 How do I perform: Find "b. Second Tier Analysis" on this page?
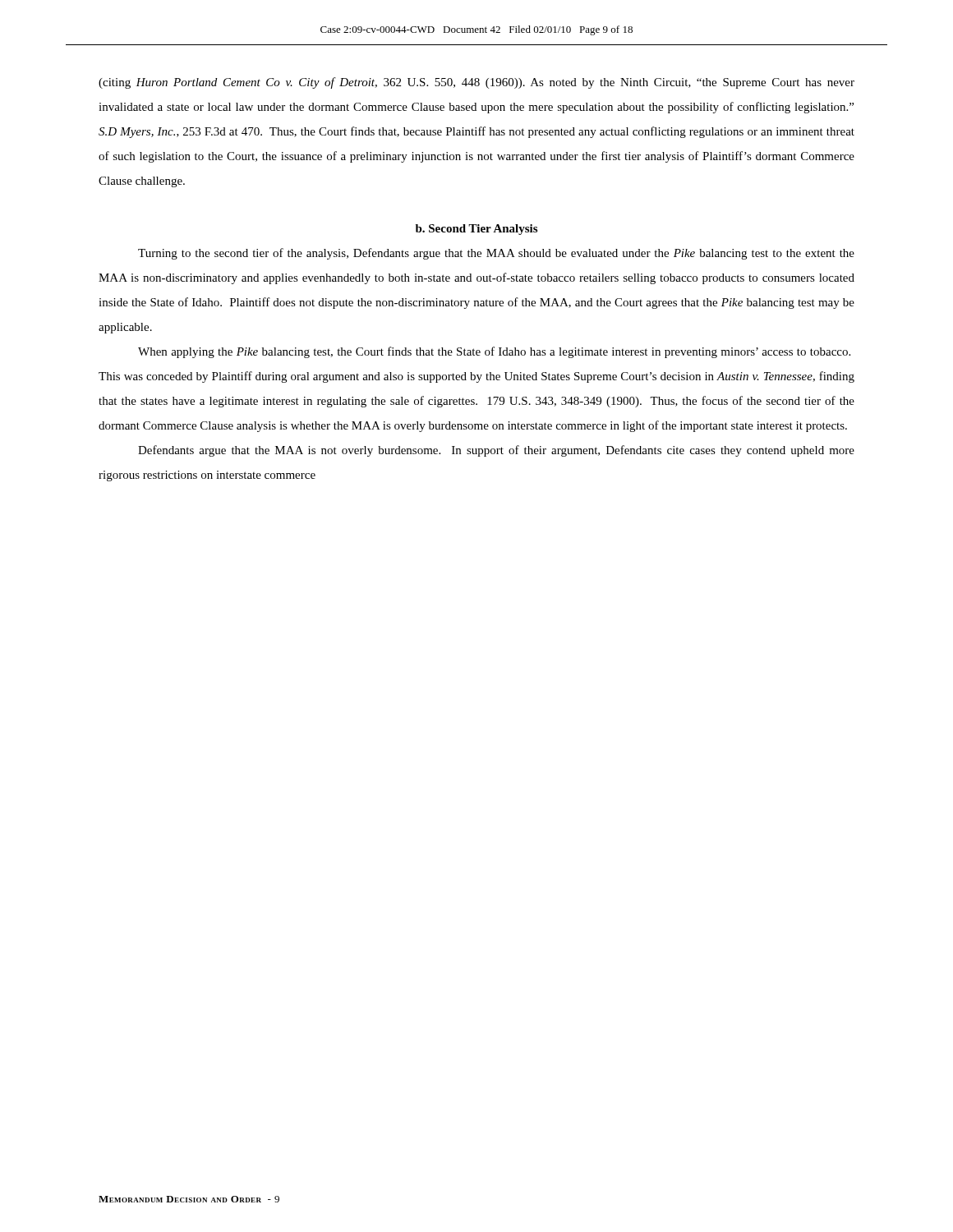(x=476, y=228)
